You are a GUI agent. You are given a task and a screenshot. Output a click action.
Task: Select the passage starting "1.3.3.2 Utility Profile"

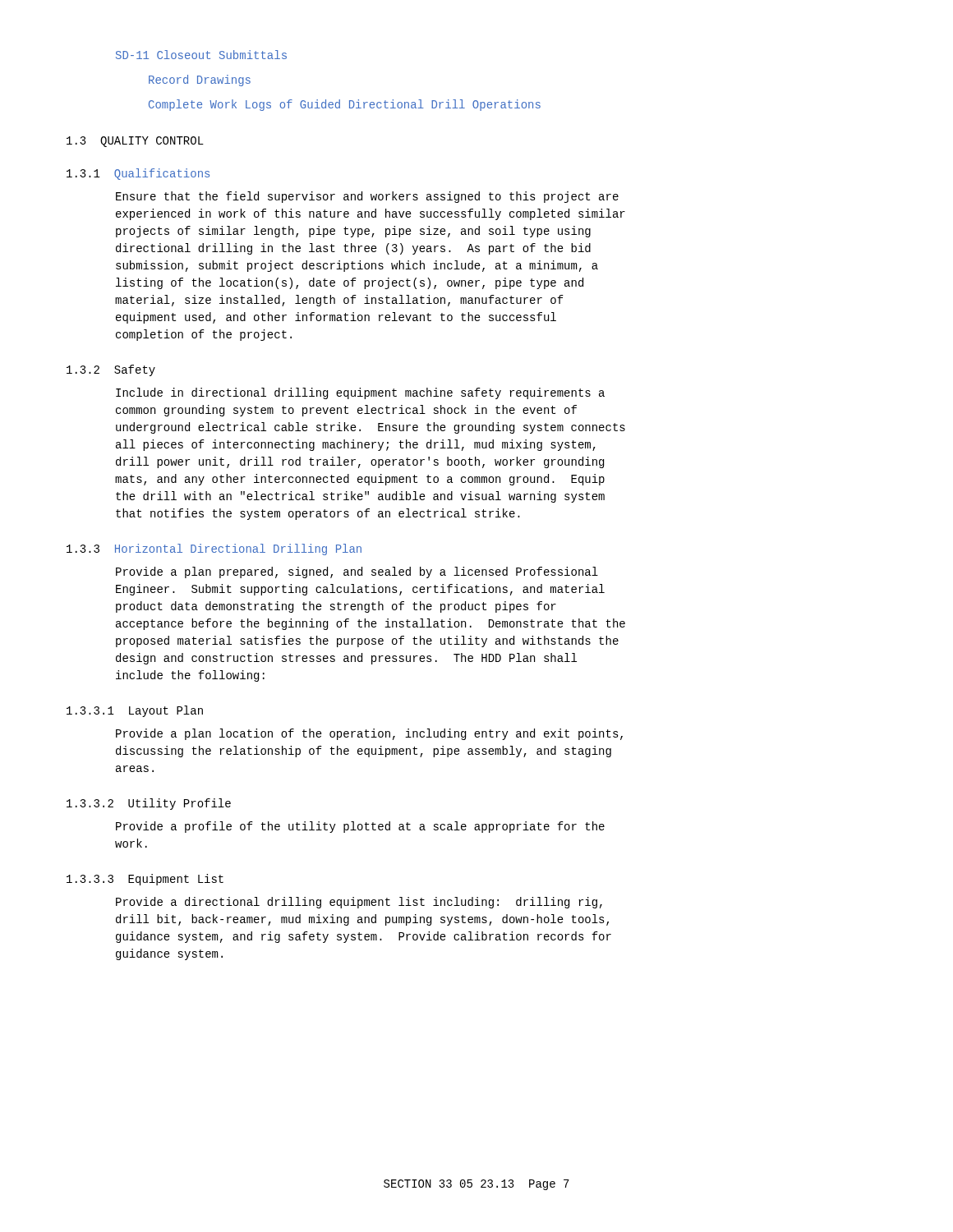click(x=149, y=804)
